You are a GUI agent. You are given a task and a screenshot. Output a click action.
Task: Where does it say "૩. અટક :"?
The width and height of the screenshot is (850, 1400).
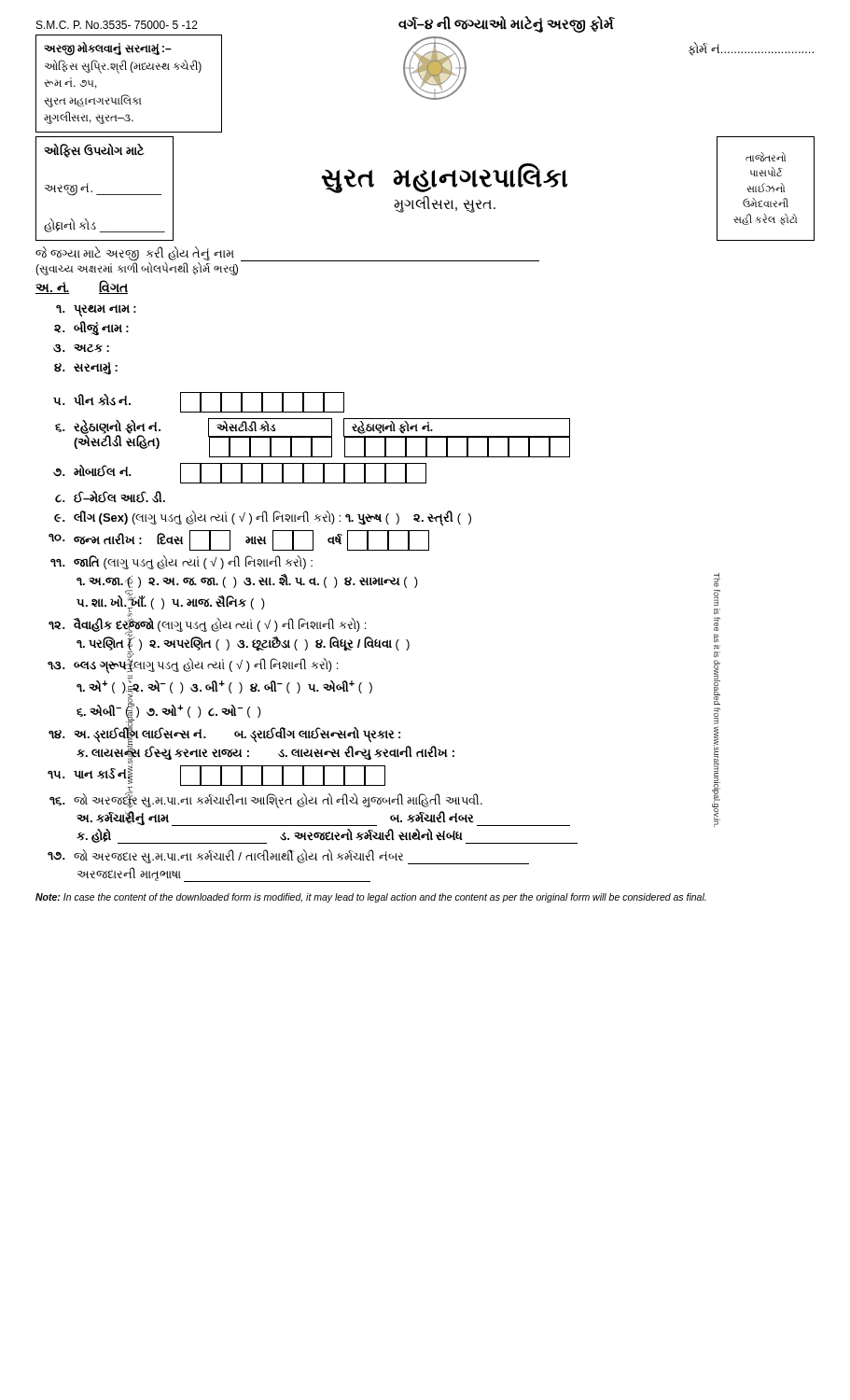tap(106, 348)
